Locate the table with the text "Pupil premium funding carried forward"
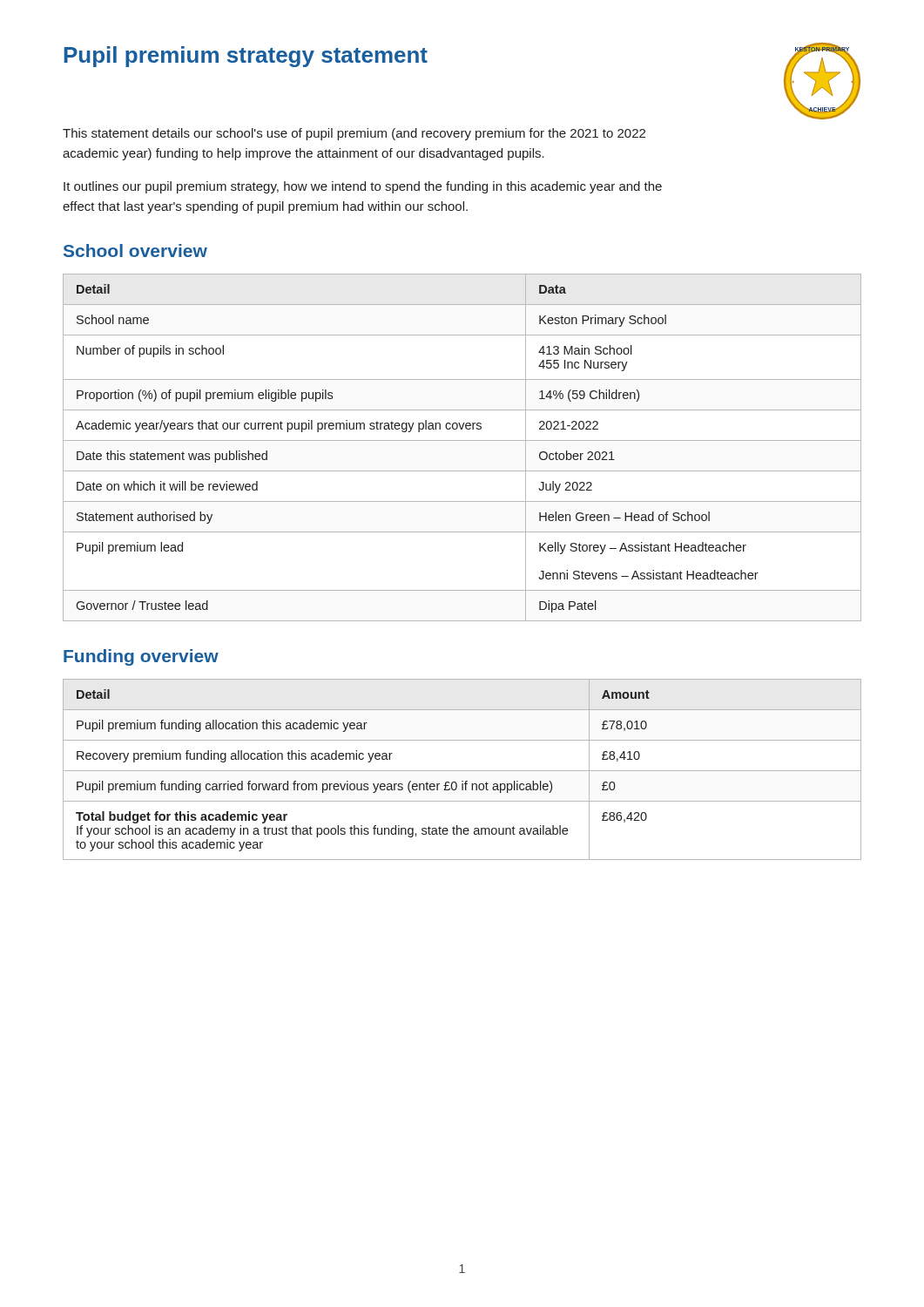The width and height of the screenshot is (924, 1307). [x=462, y=769]
